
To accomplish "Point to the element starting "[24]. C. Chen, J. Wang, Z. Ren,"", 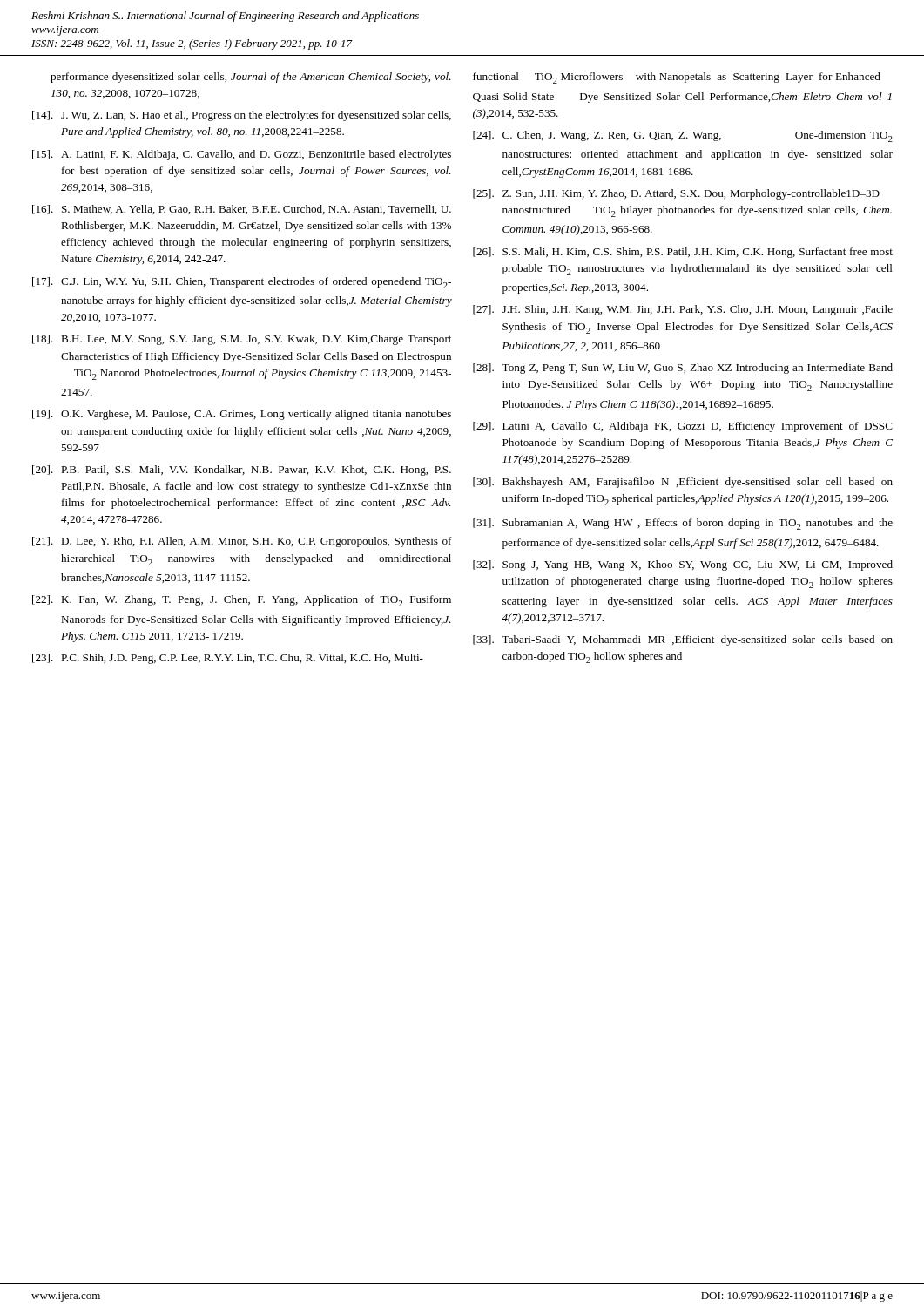I will pyautogui.click(x=683, y=153).
